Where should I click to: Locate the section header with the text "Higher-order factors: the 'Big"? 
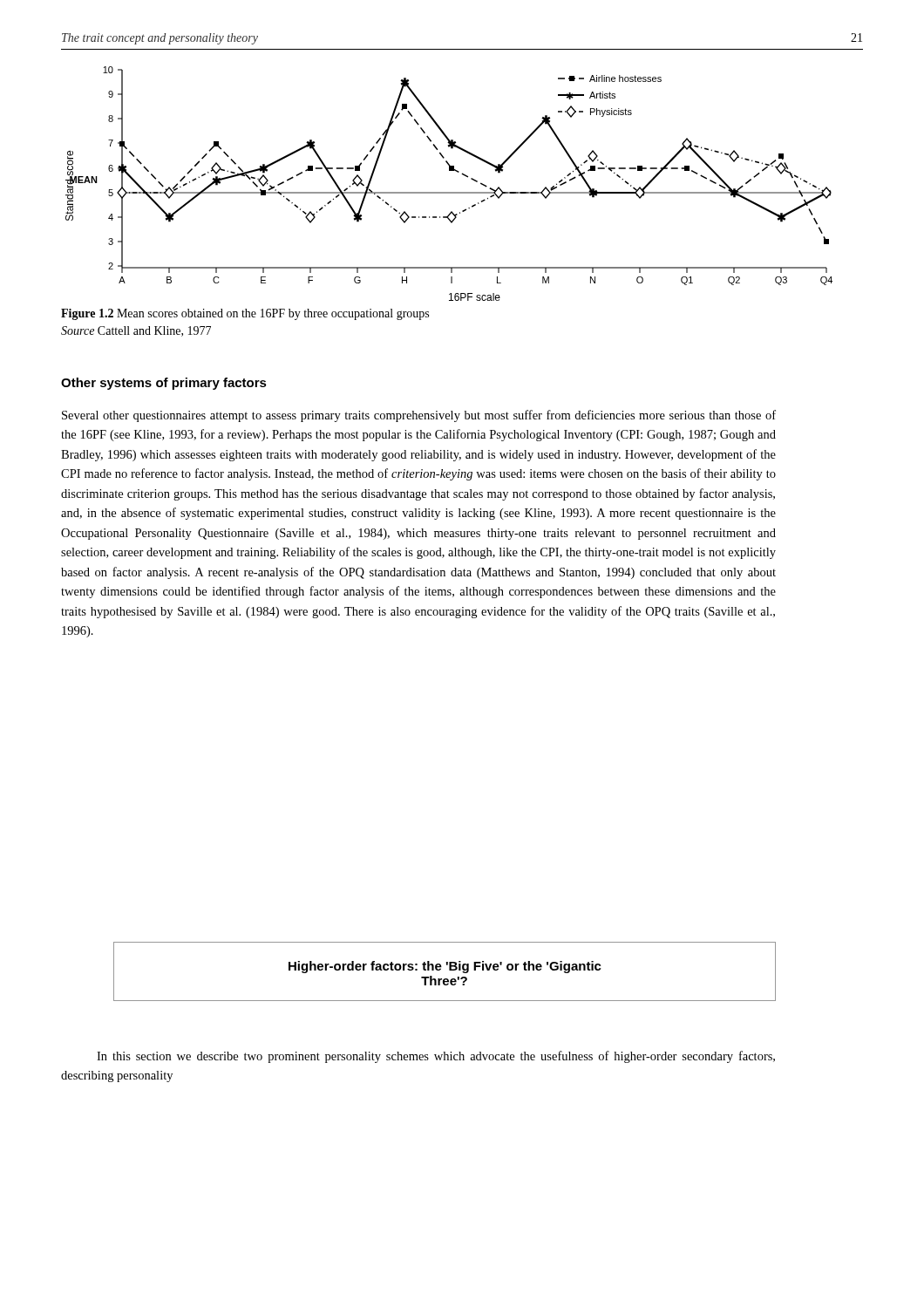[445, 973]
